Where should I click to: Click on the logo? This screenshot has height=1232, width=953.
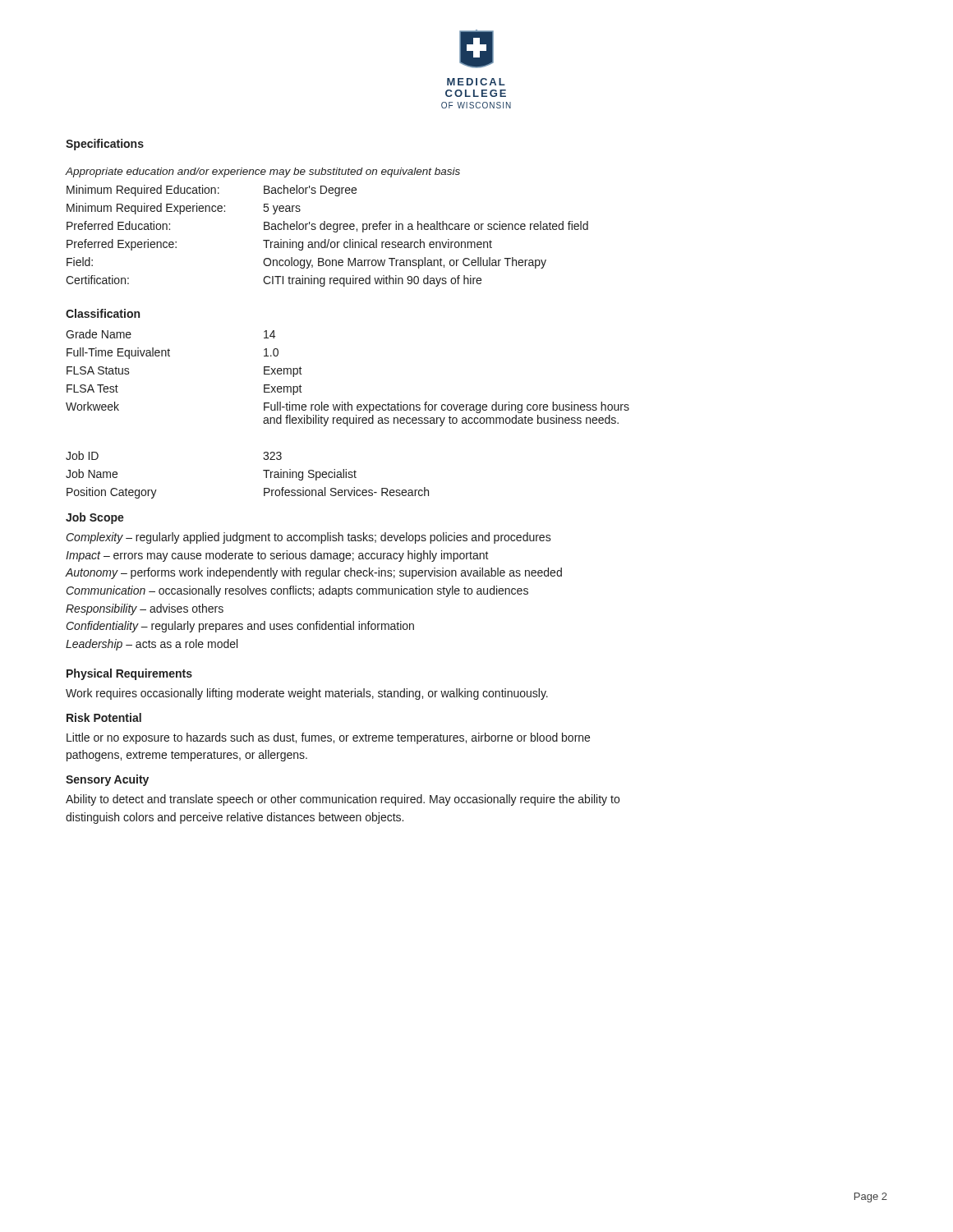click(x=476, y=61)
